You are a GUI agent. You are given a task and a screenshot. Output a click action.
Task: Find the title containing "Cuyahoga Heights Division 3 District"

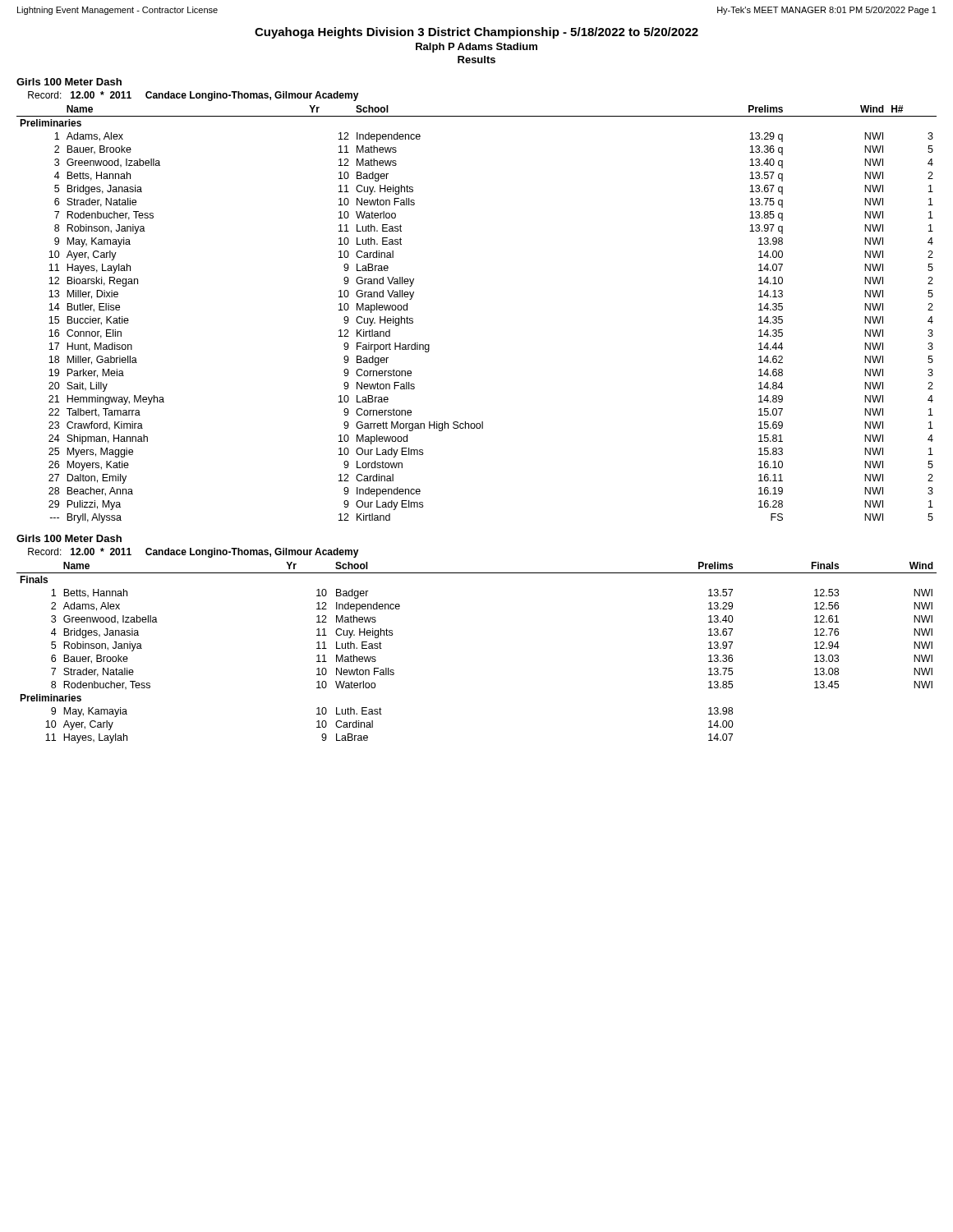click(x=476, y=32)
